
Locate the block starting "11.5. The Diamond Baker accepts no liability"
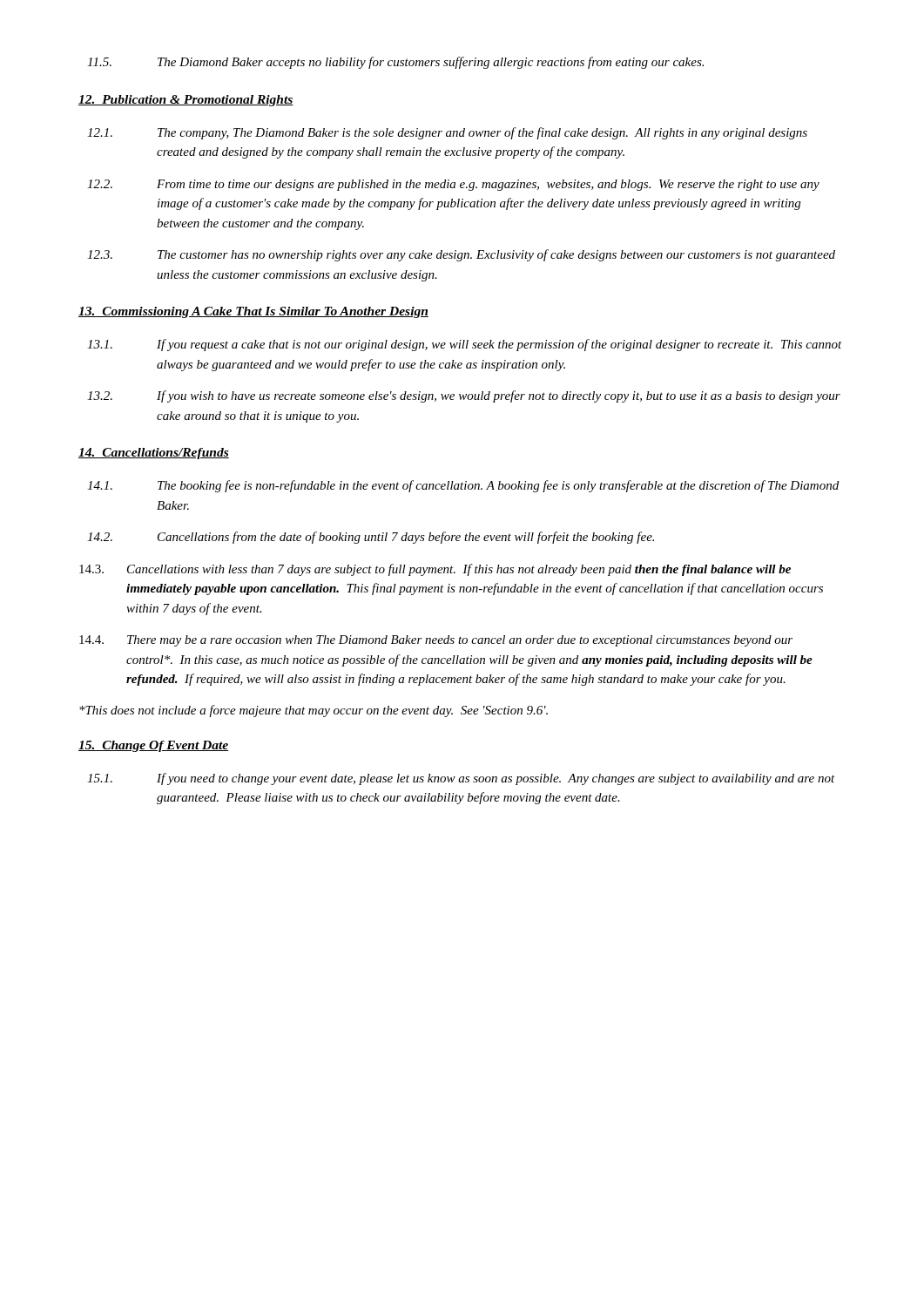click(462, 62)
